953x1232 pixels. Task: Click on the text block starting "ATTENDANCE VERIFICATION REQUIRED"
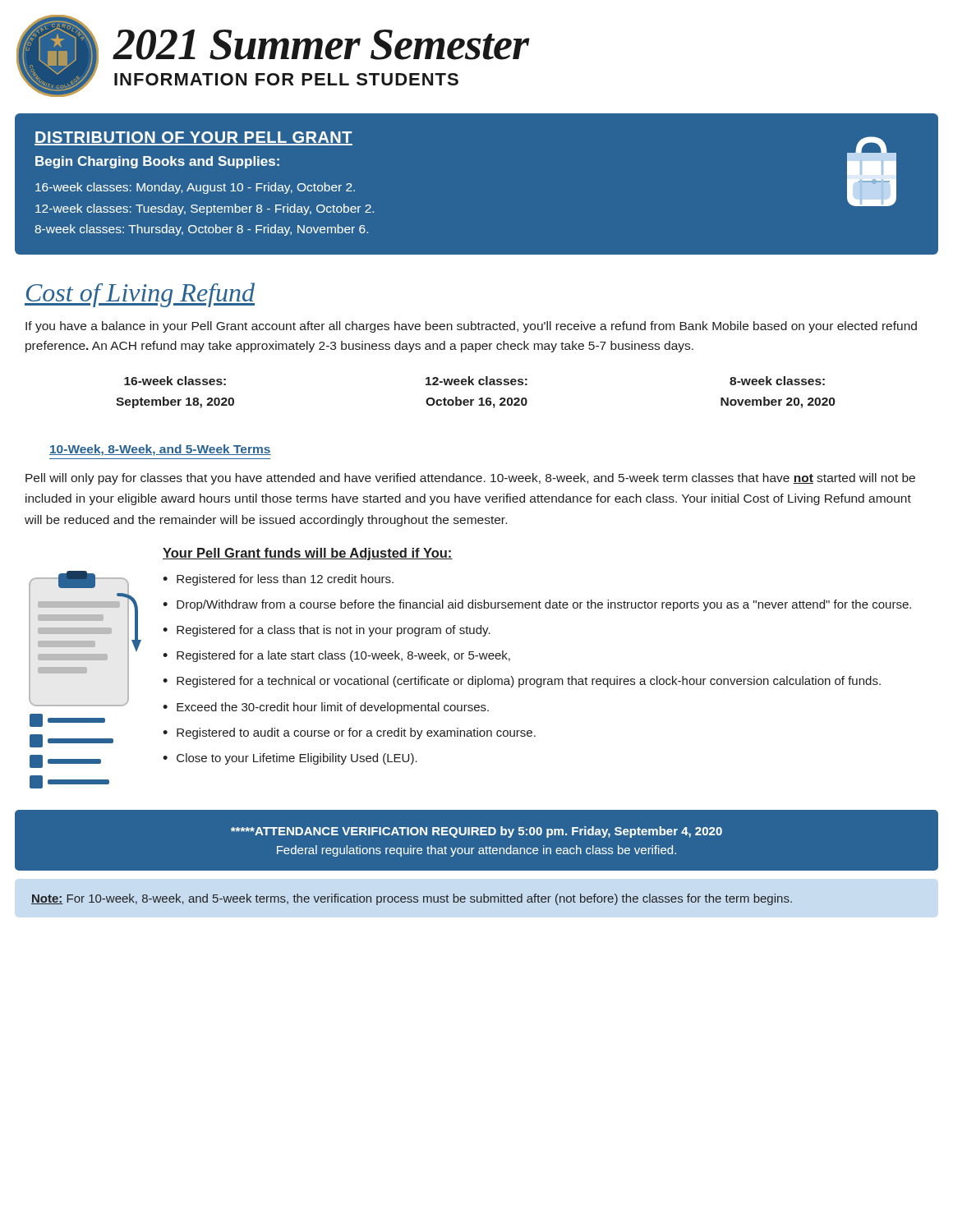[476, 840]
